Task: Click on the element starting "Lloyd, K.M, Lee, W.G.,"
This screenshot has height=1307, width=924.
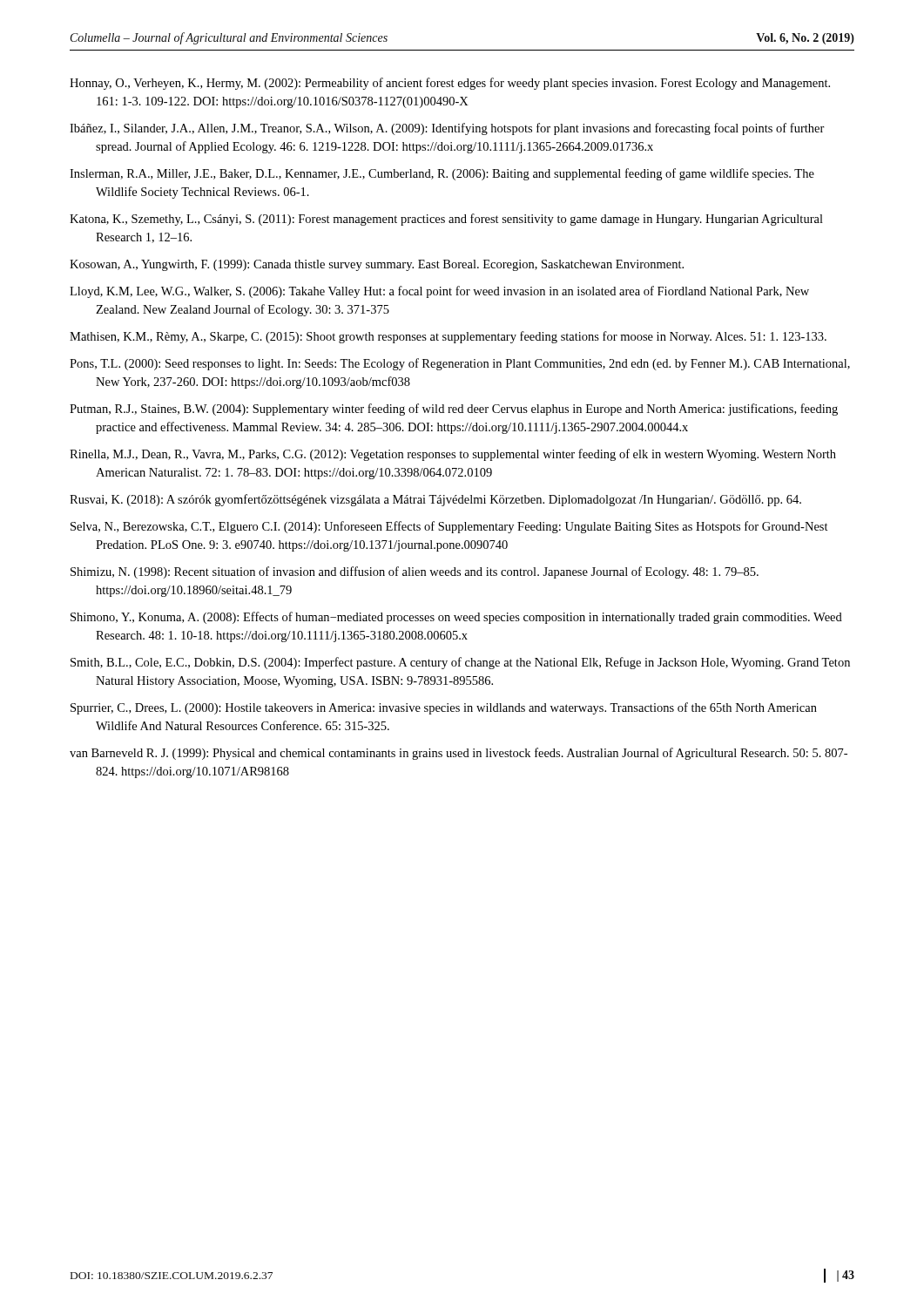Action: click(440, 300)
